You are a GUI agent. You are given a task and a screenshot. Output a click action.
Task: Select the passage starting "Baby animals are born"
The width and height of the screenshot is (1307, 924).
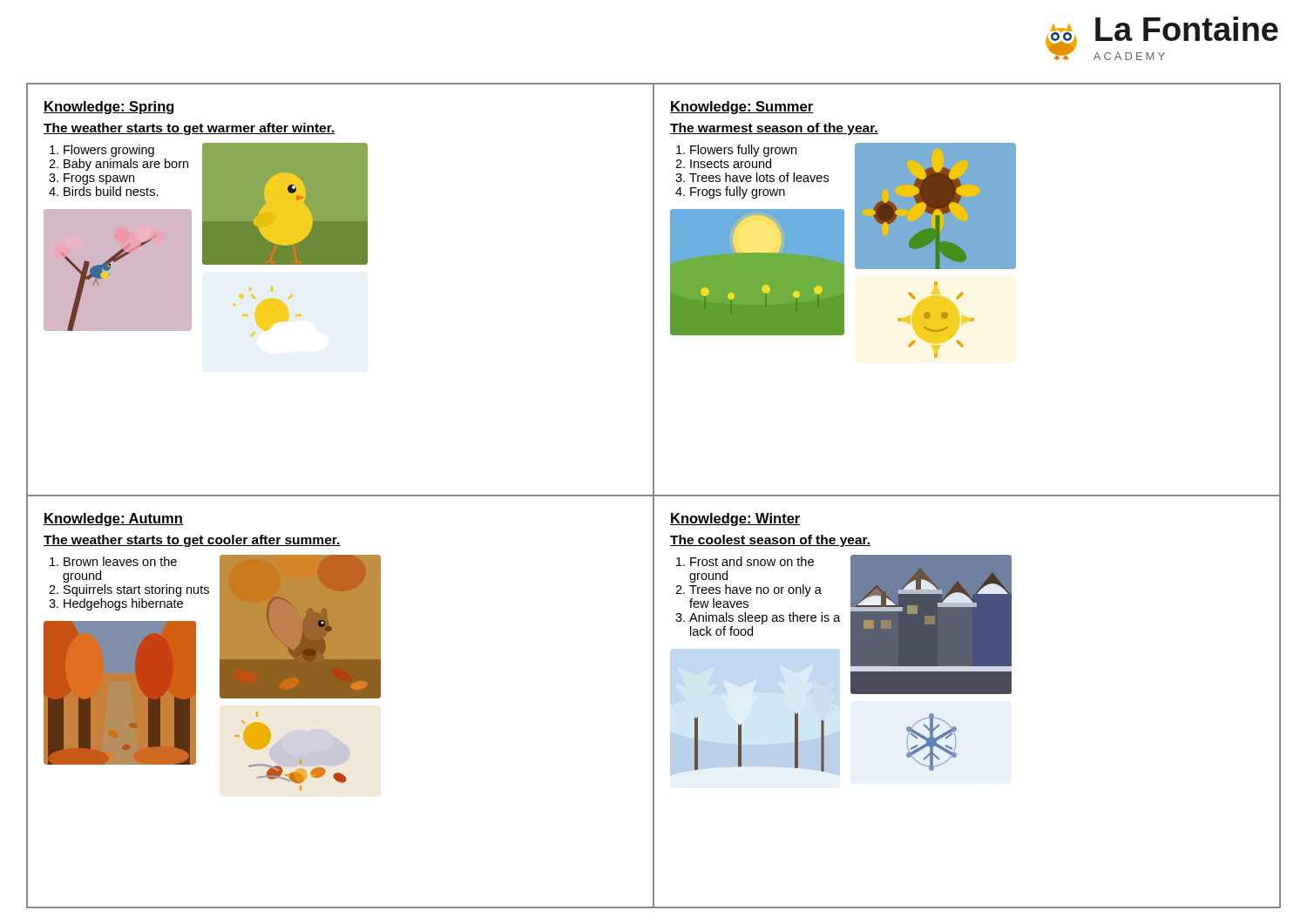point(126,164)
